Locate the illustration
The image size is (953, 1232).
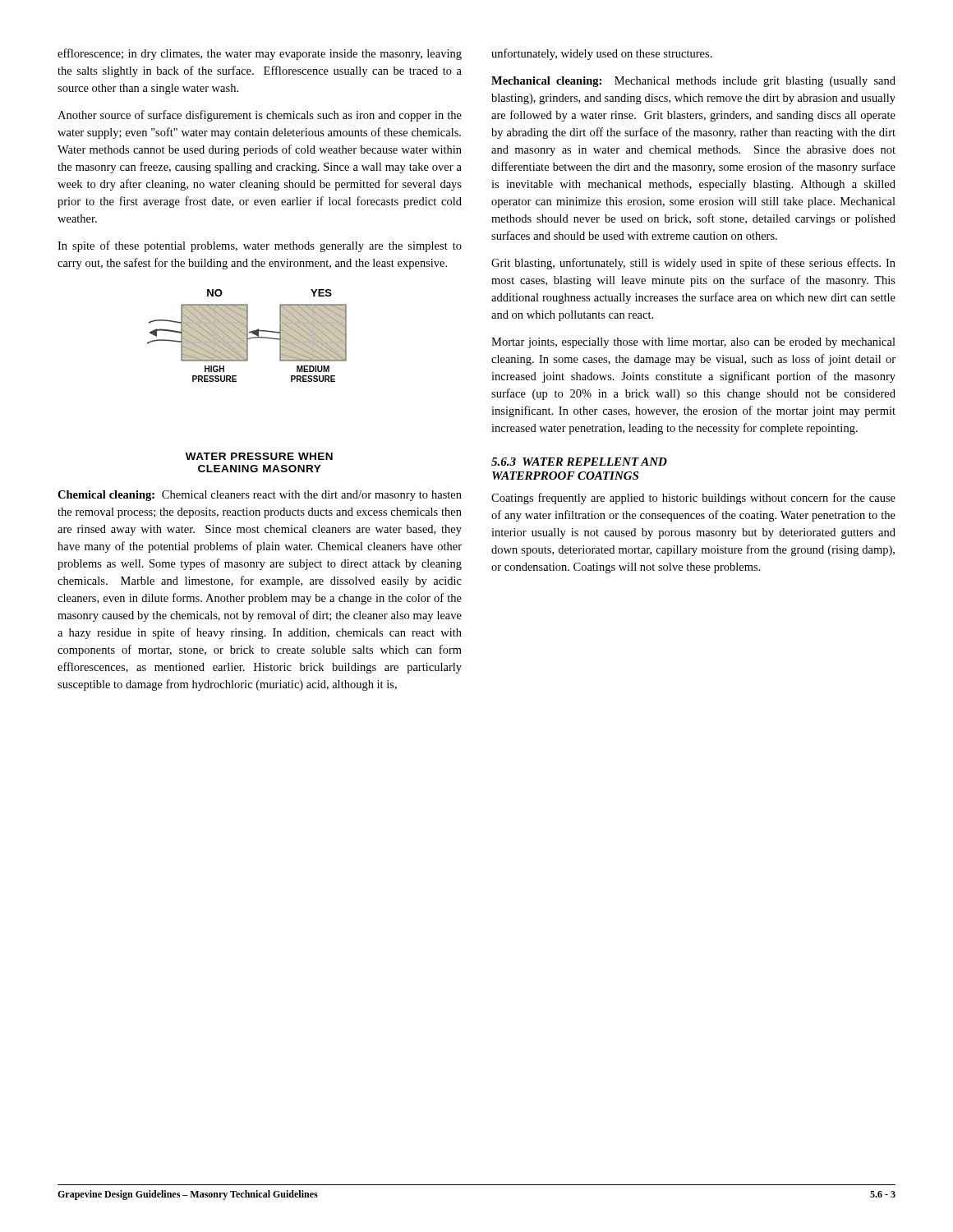point(260,364)
